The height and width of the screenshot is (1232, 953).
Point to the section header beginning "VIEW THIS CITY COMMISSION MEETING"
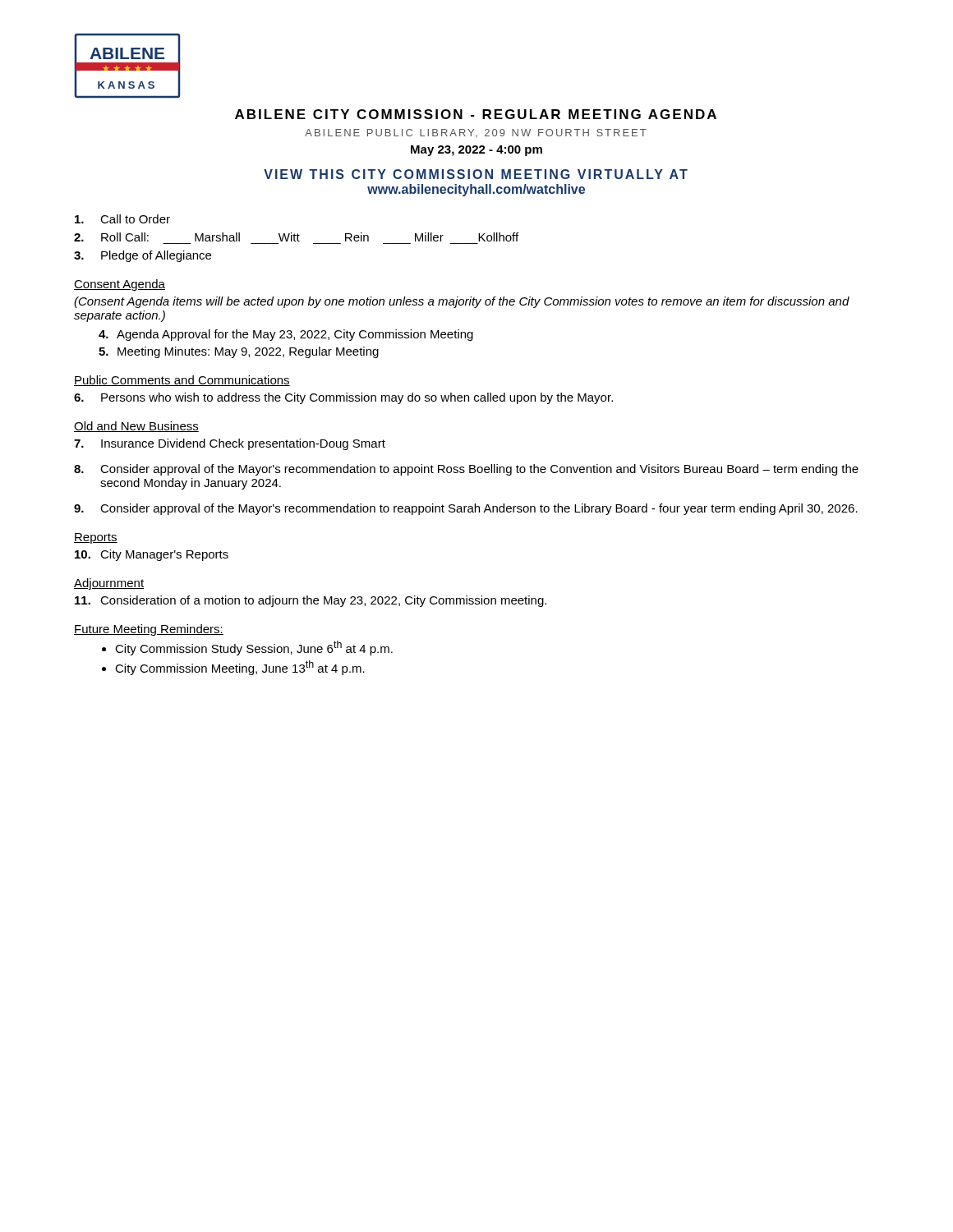tap(476, 182)
